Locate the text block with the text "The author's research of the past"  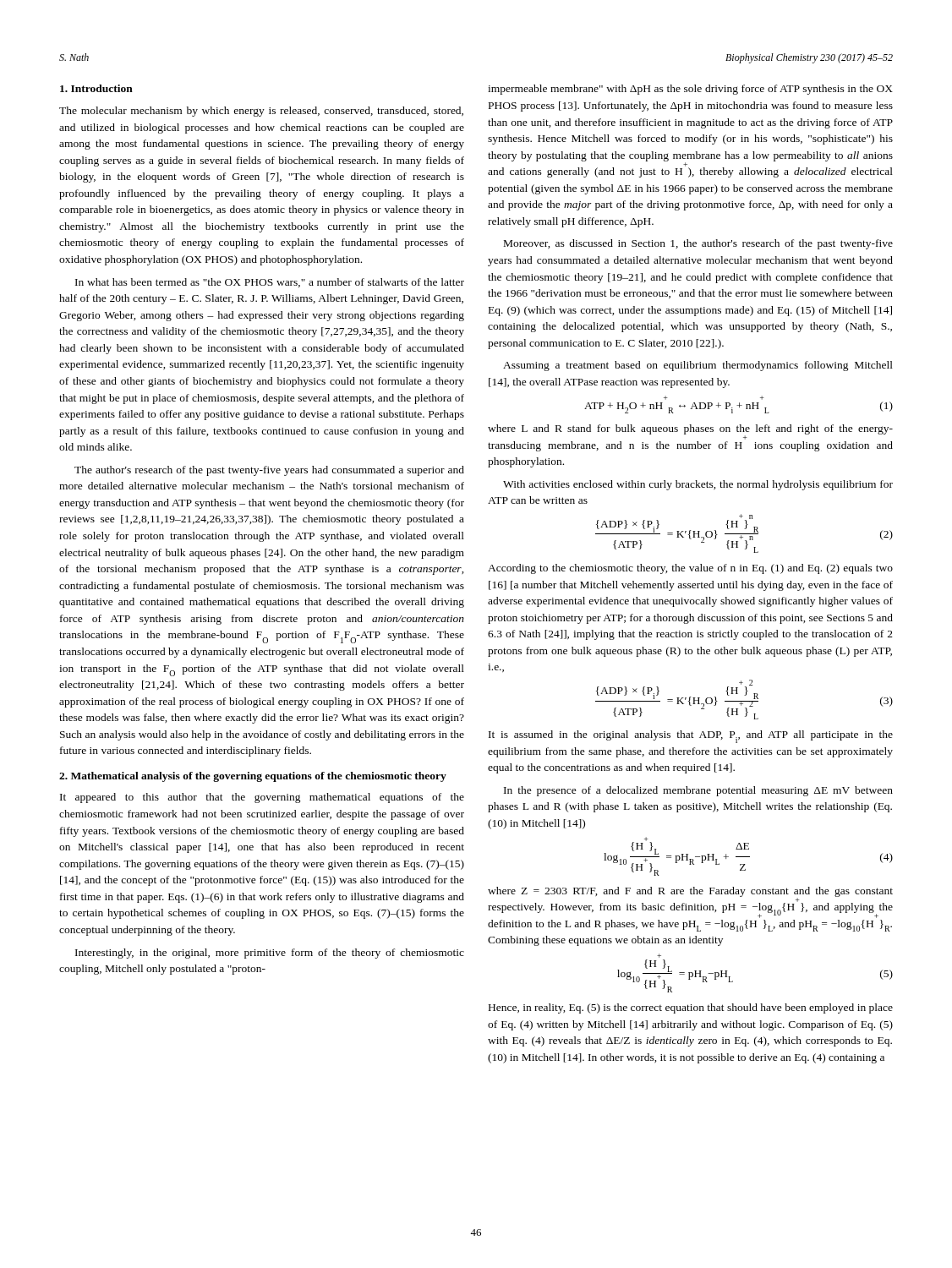pos(262,610)
